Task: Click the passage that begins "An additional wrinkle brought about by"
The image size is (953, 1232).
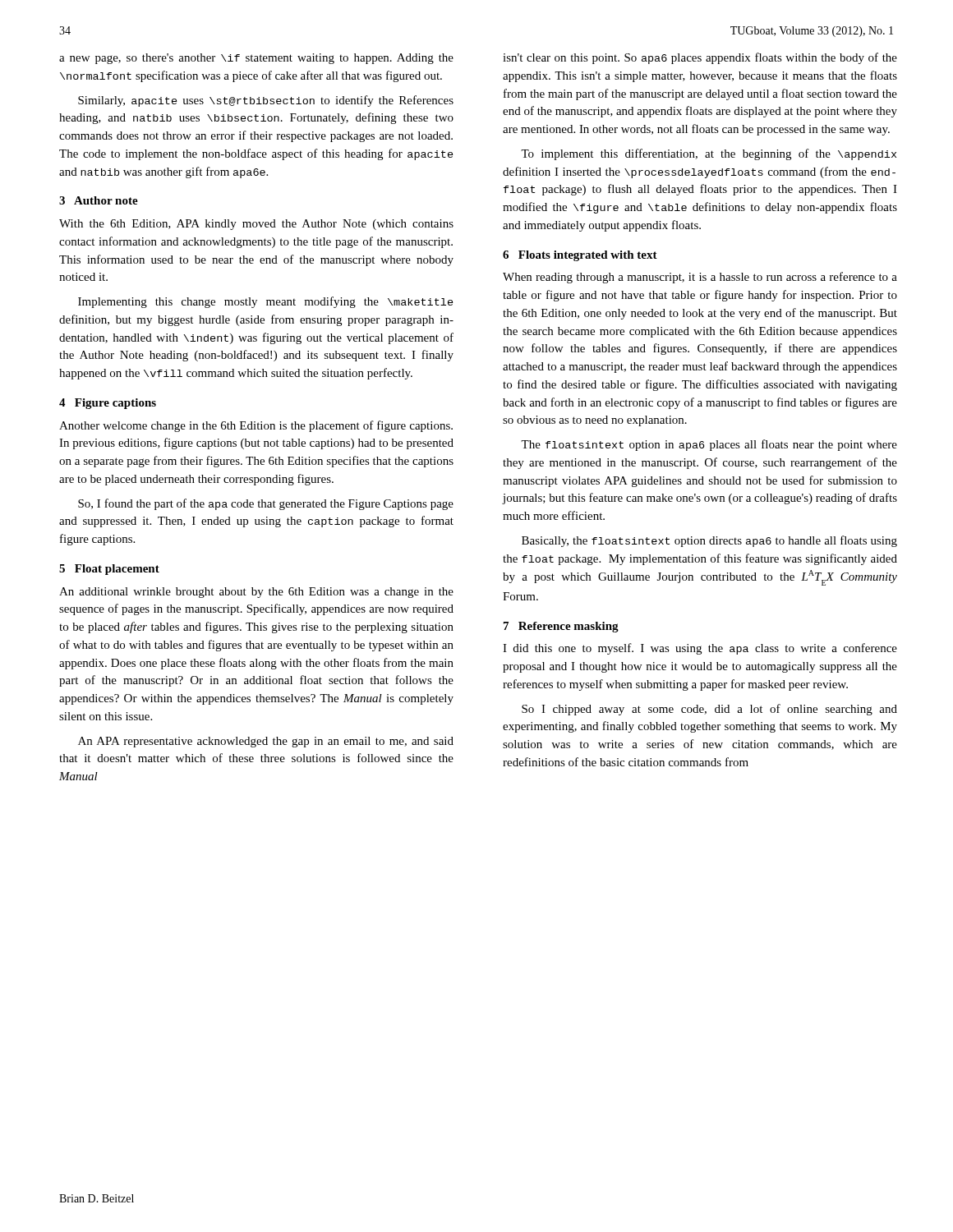Action: click(x=256, y=684)
